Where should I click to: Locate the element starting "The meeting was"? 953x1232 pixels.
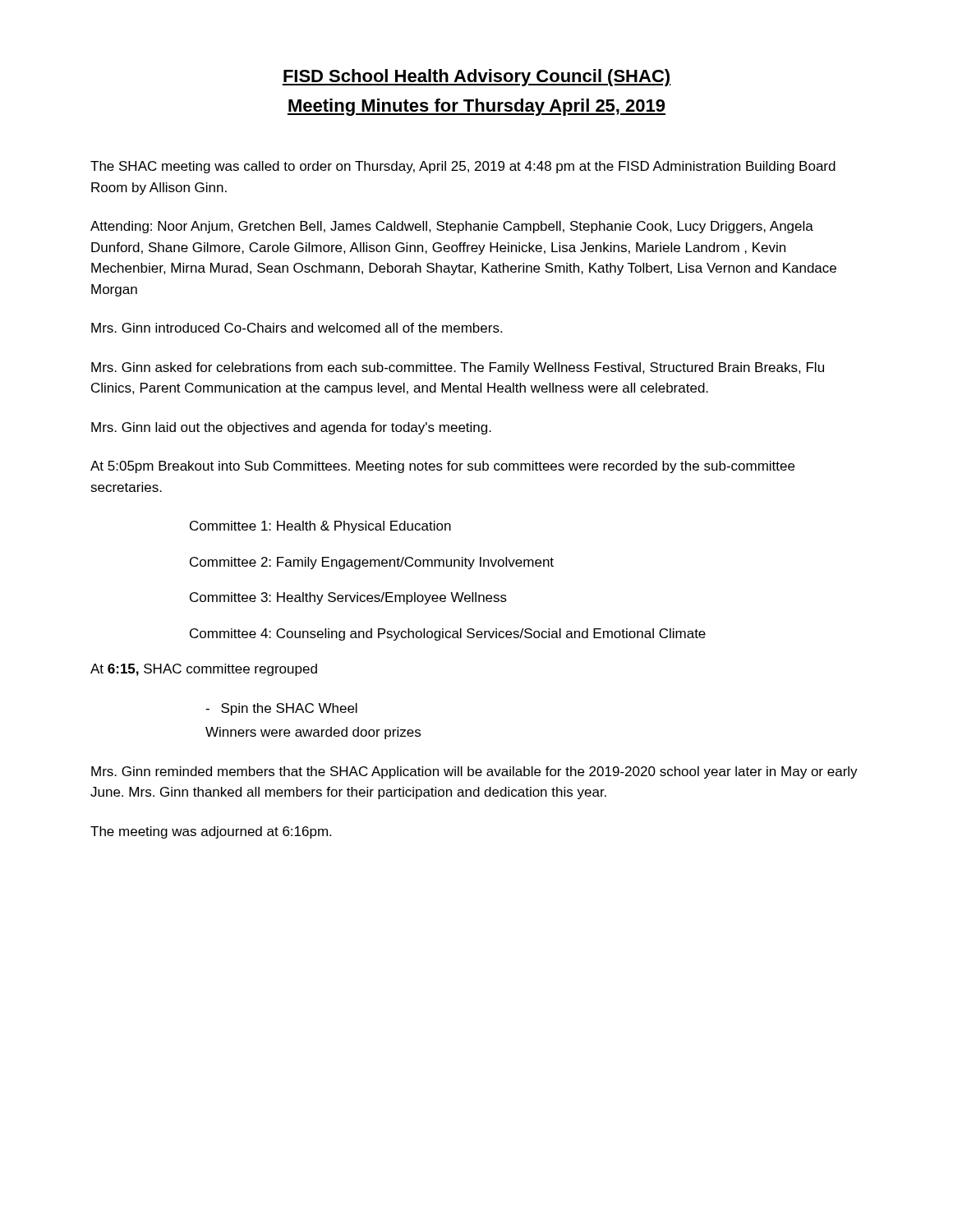tap(211, 831)
